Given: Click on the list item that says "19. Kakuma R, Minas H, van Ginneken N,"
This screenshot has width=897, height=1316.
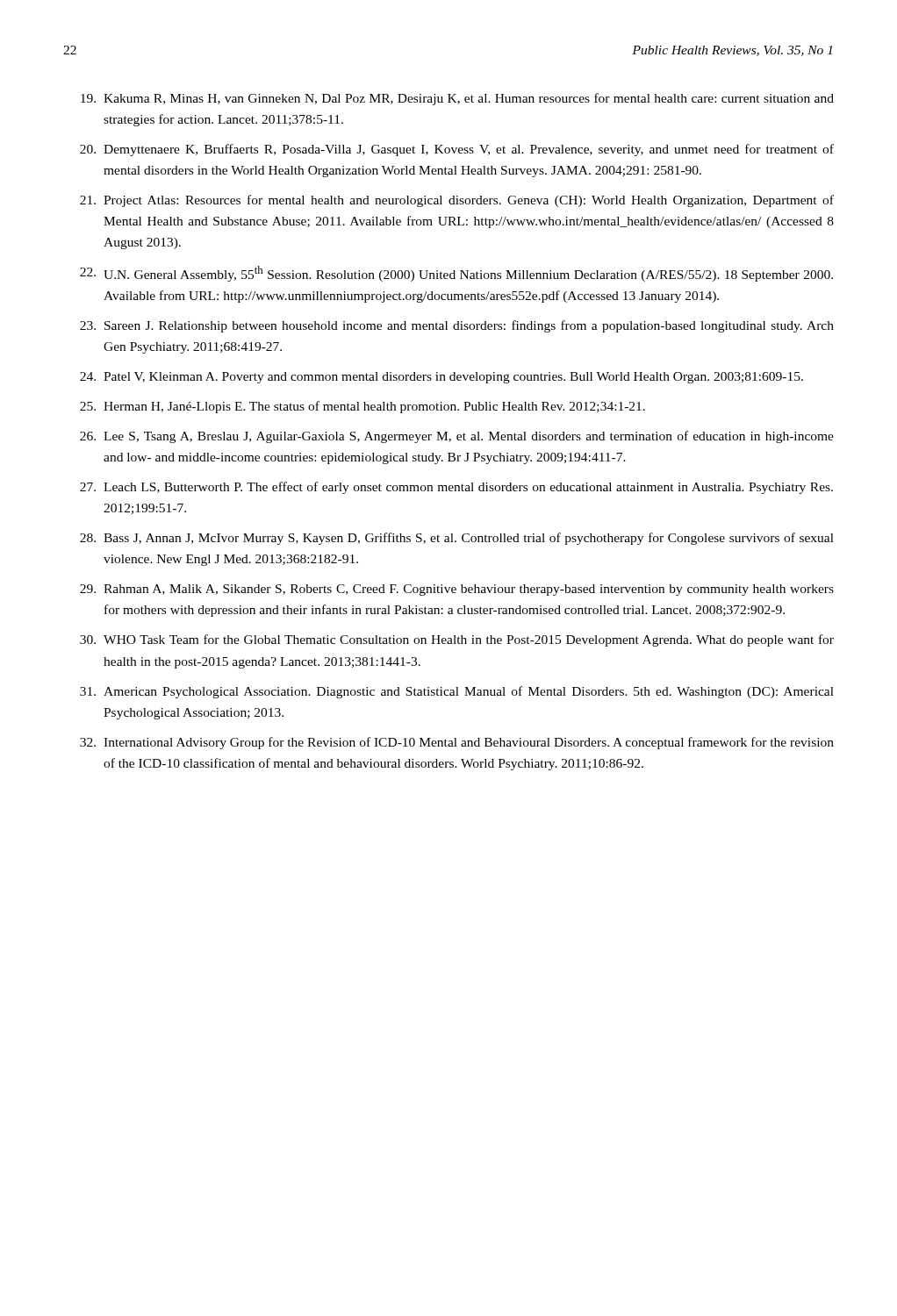Looking at the screenshot, I should point(448,109).
